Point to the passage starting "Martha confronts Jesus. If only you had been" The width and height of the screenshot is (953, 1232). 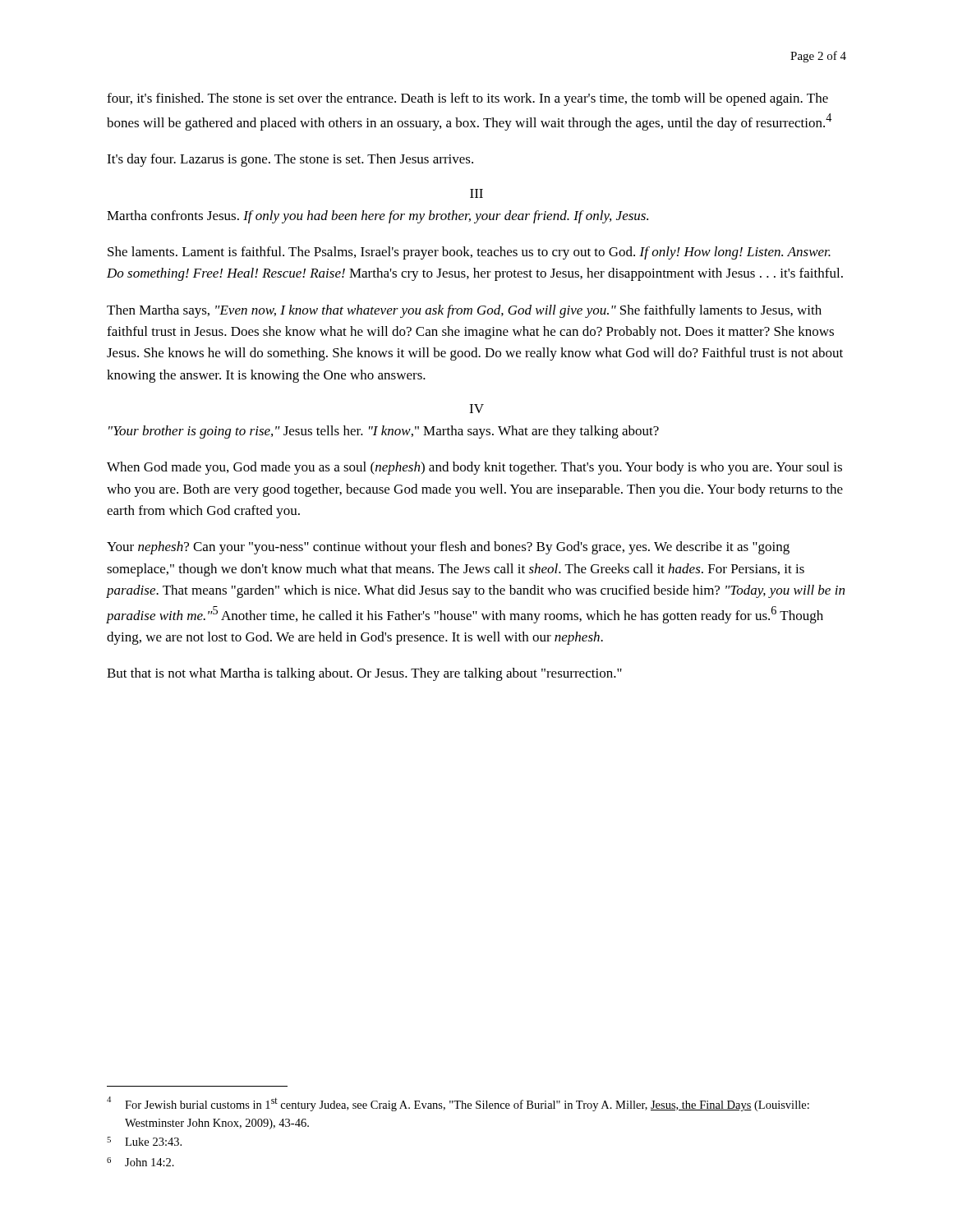(378, 215)
